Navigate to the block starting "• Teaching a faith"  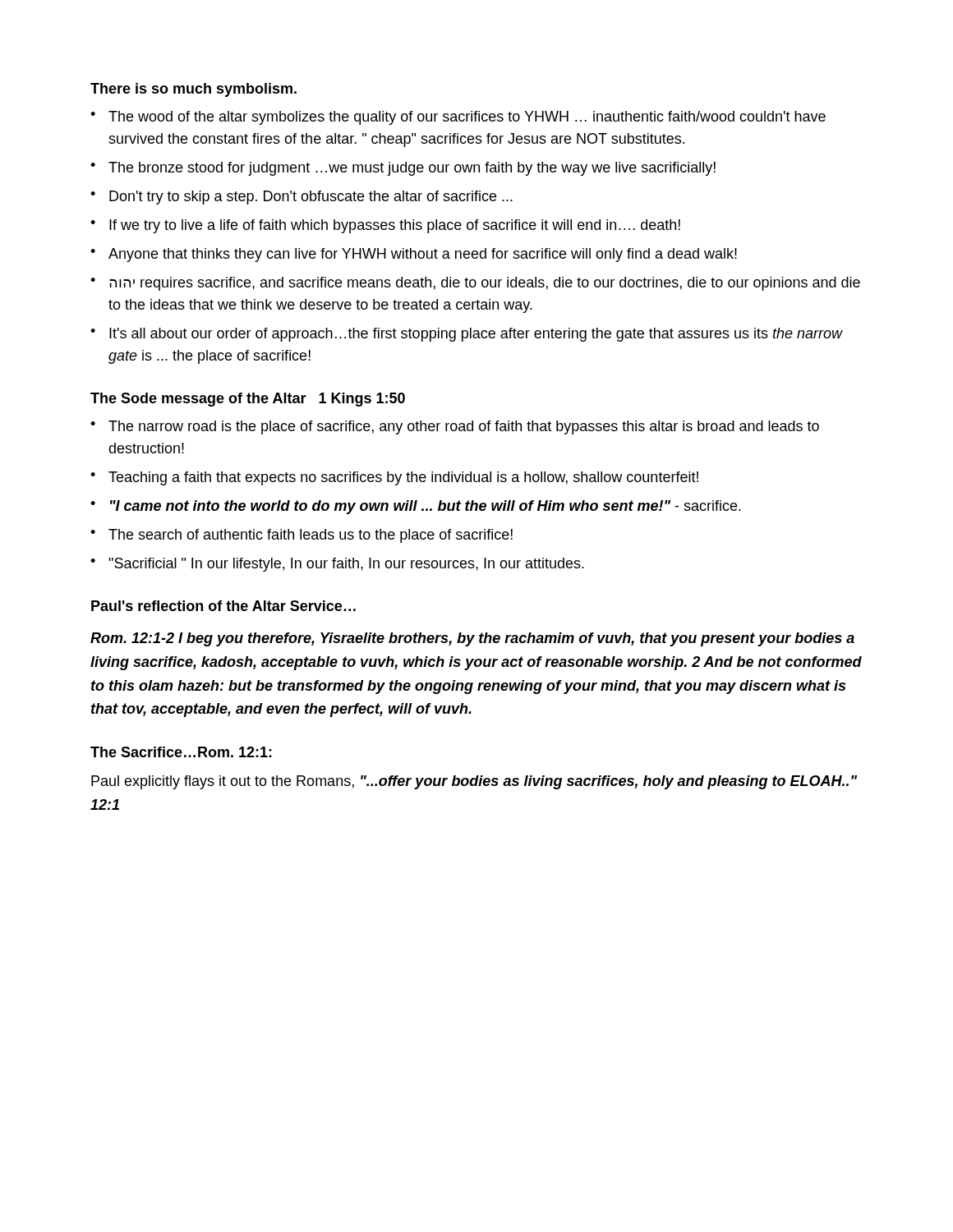[476, 478]
